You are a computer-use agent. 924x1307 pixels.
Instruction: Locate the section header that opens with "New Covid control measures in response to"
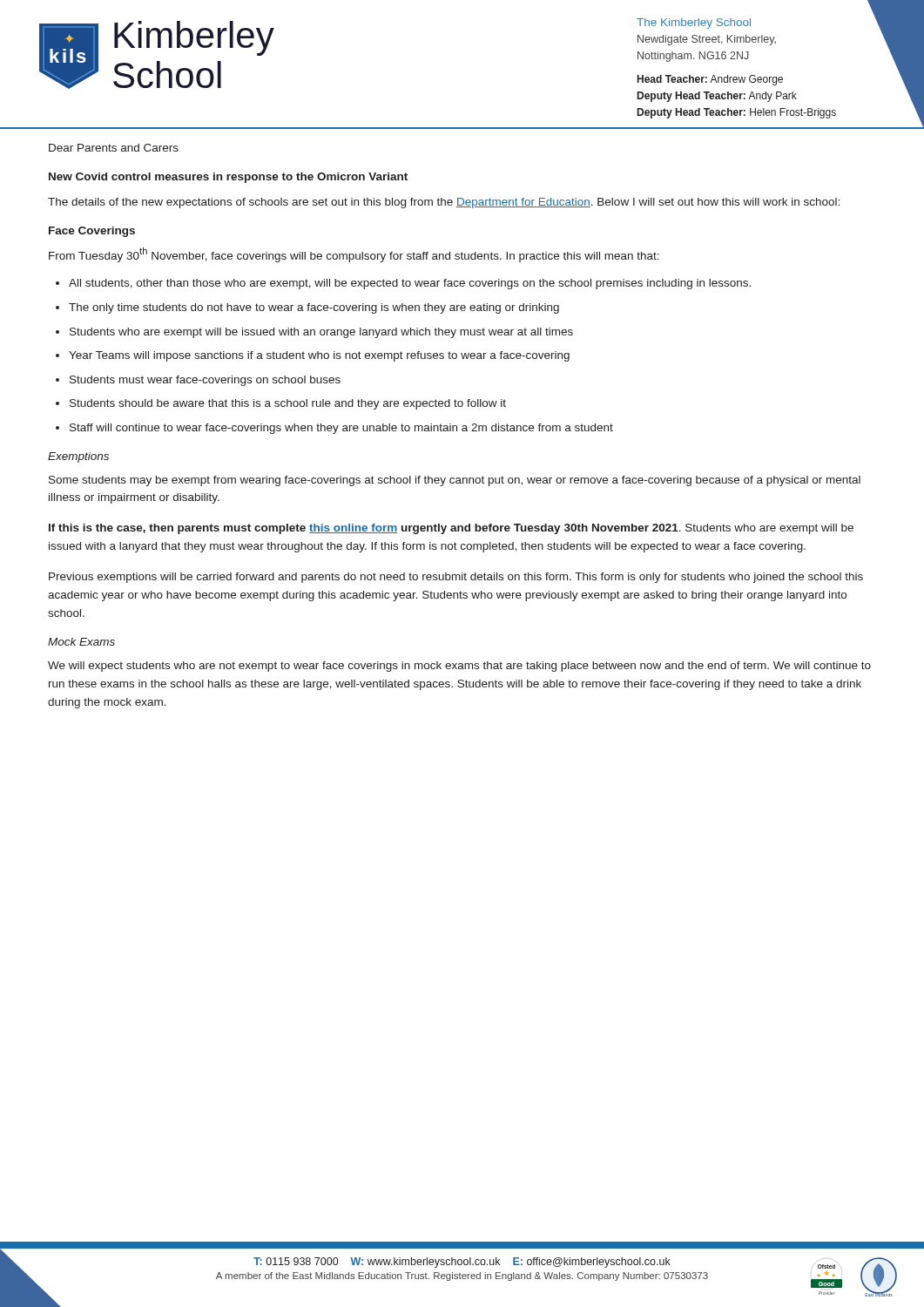(228, 176)
